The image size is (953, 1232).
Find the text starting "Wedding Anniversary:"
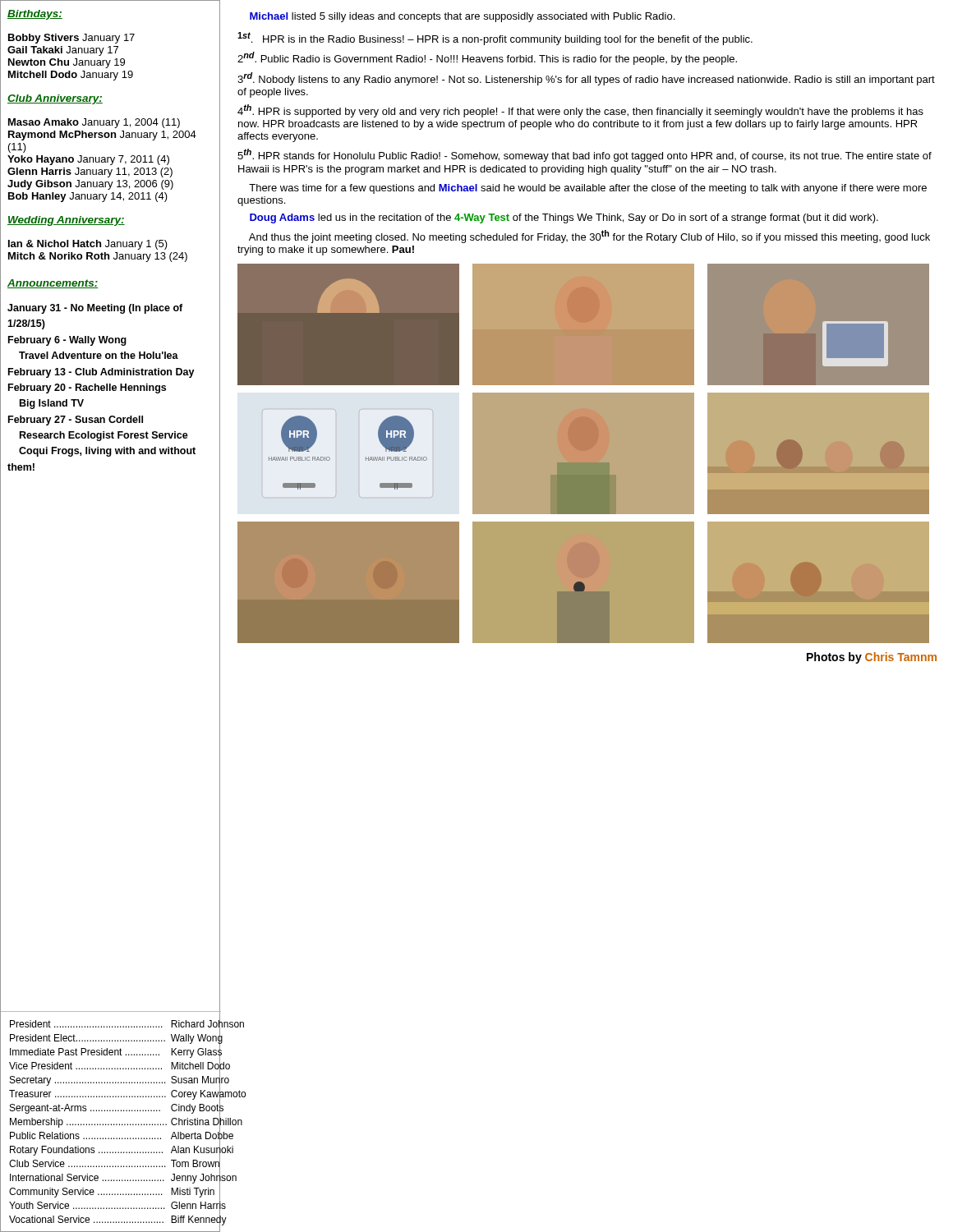(110, 220)
